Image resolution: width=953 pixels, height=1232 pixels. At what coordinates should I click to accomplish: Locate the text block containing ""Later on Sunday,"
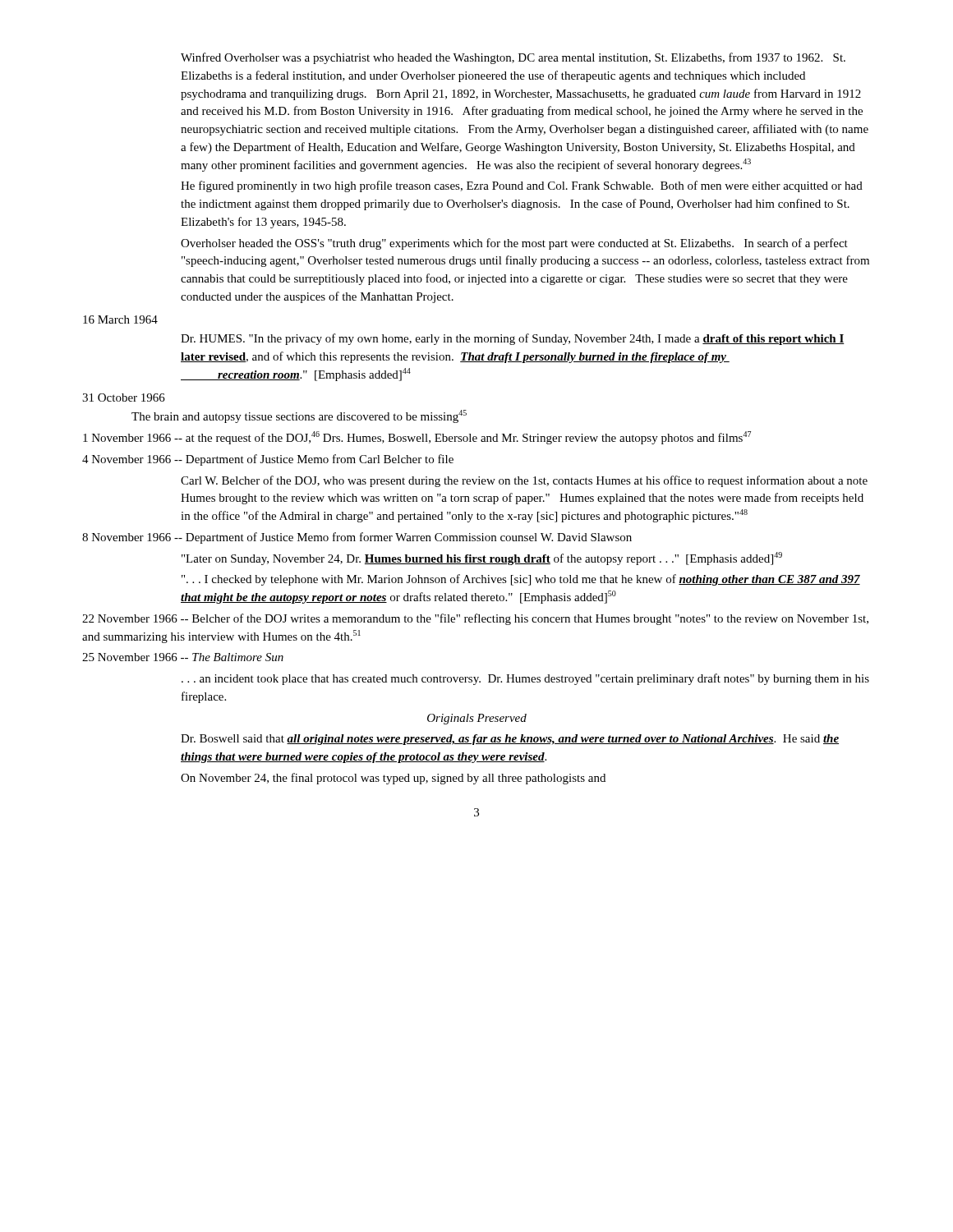[526, 559]
